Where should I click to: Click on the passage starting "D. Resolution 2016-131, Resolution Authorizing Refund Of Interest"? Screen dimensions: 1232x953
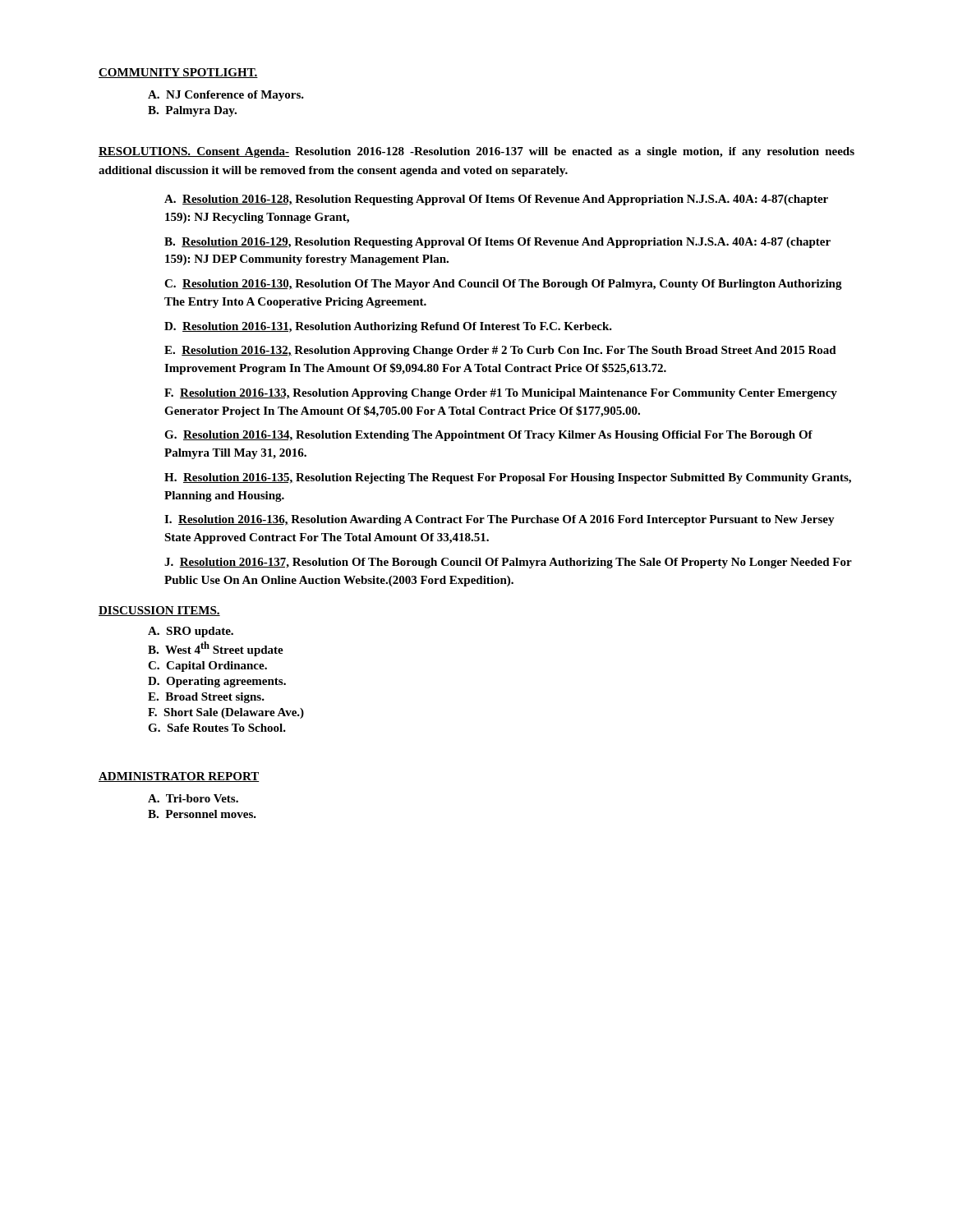[388, 326]
